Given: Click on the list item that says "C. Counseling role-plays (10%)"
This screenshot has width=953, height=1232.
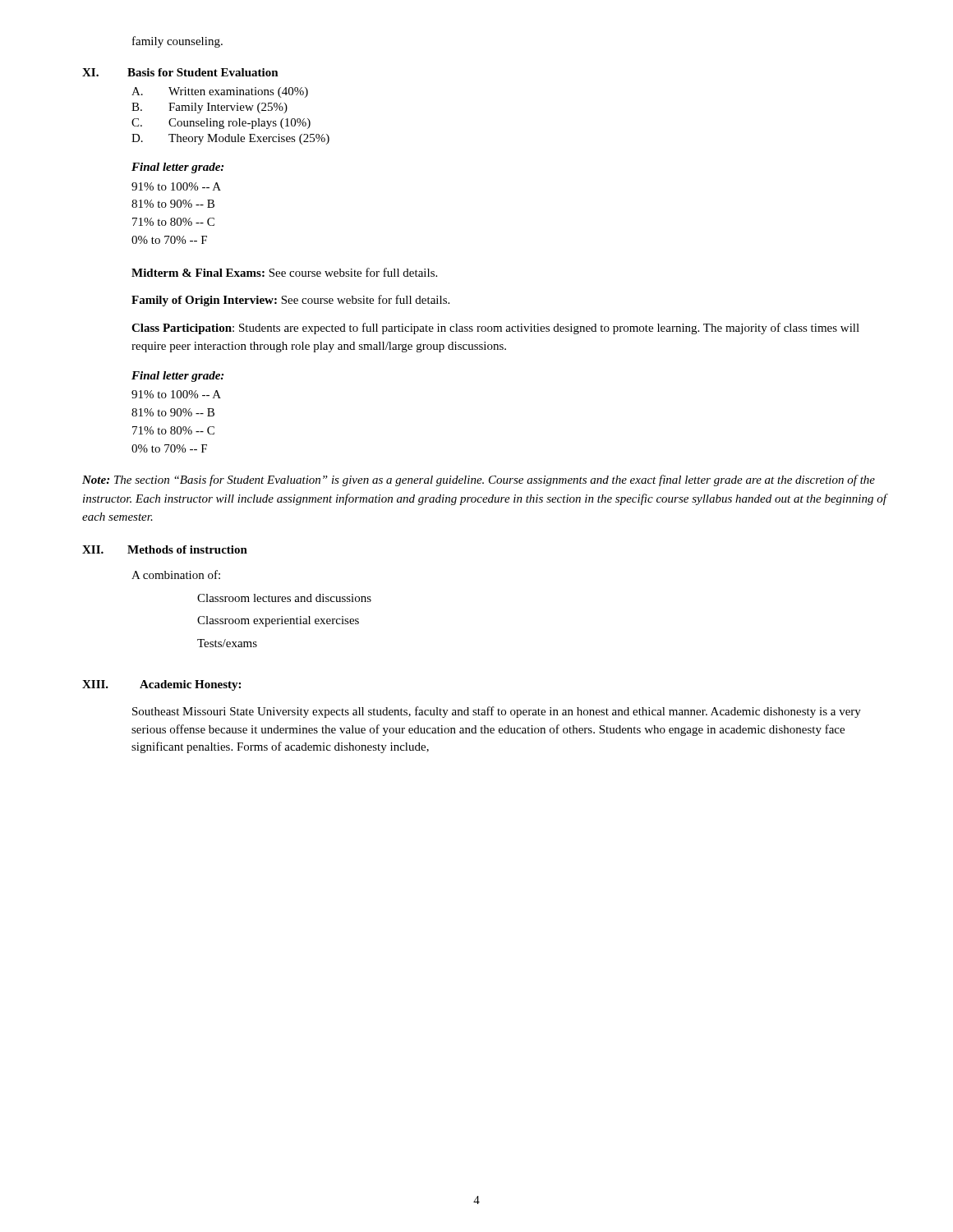Looking at the screenshot, I should tap(221, 123).
